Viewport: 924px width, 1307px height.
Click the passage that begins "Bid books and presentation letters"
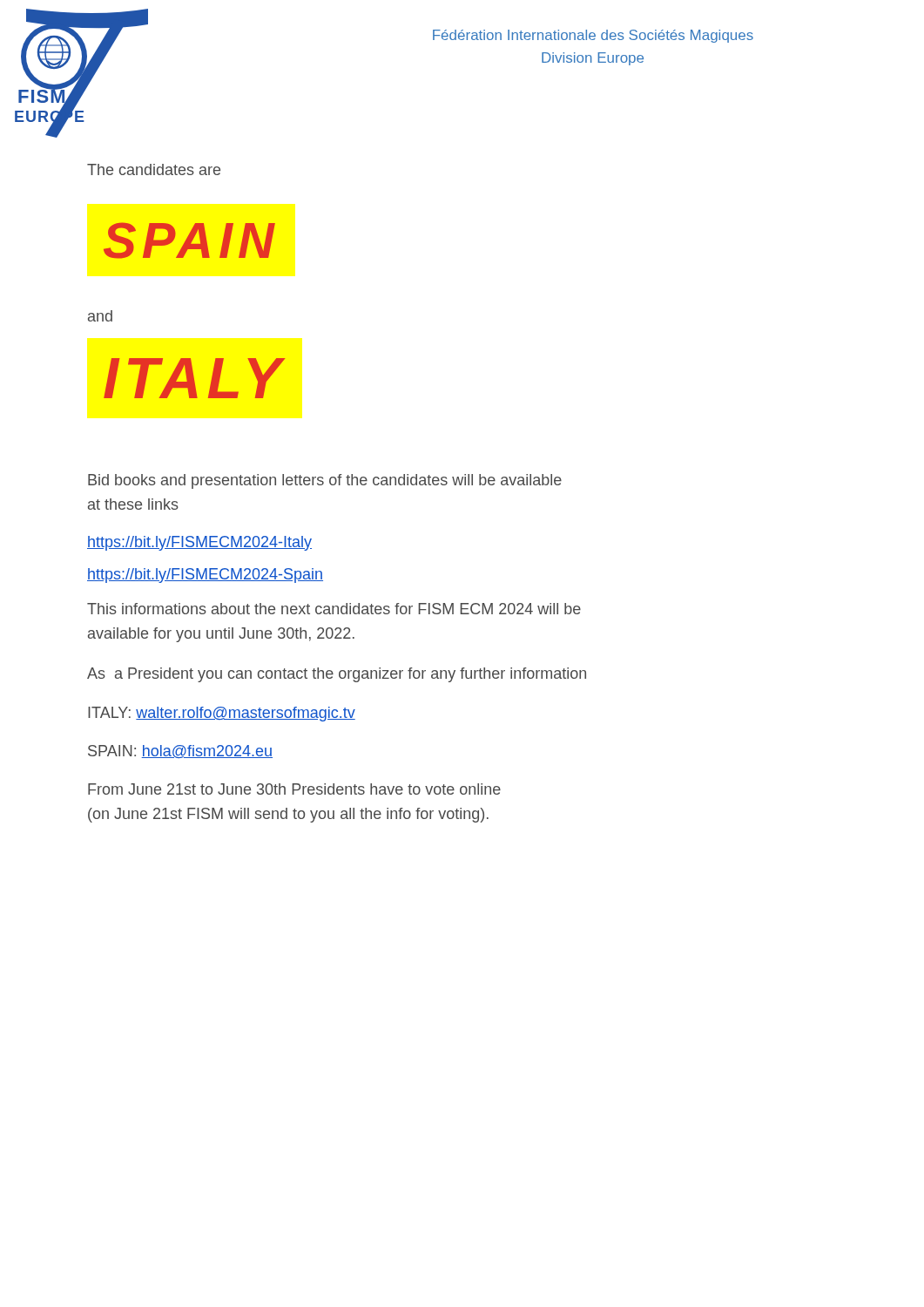(x=325, y=492)
